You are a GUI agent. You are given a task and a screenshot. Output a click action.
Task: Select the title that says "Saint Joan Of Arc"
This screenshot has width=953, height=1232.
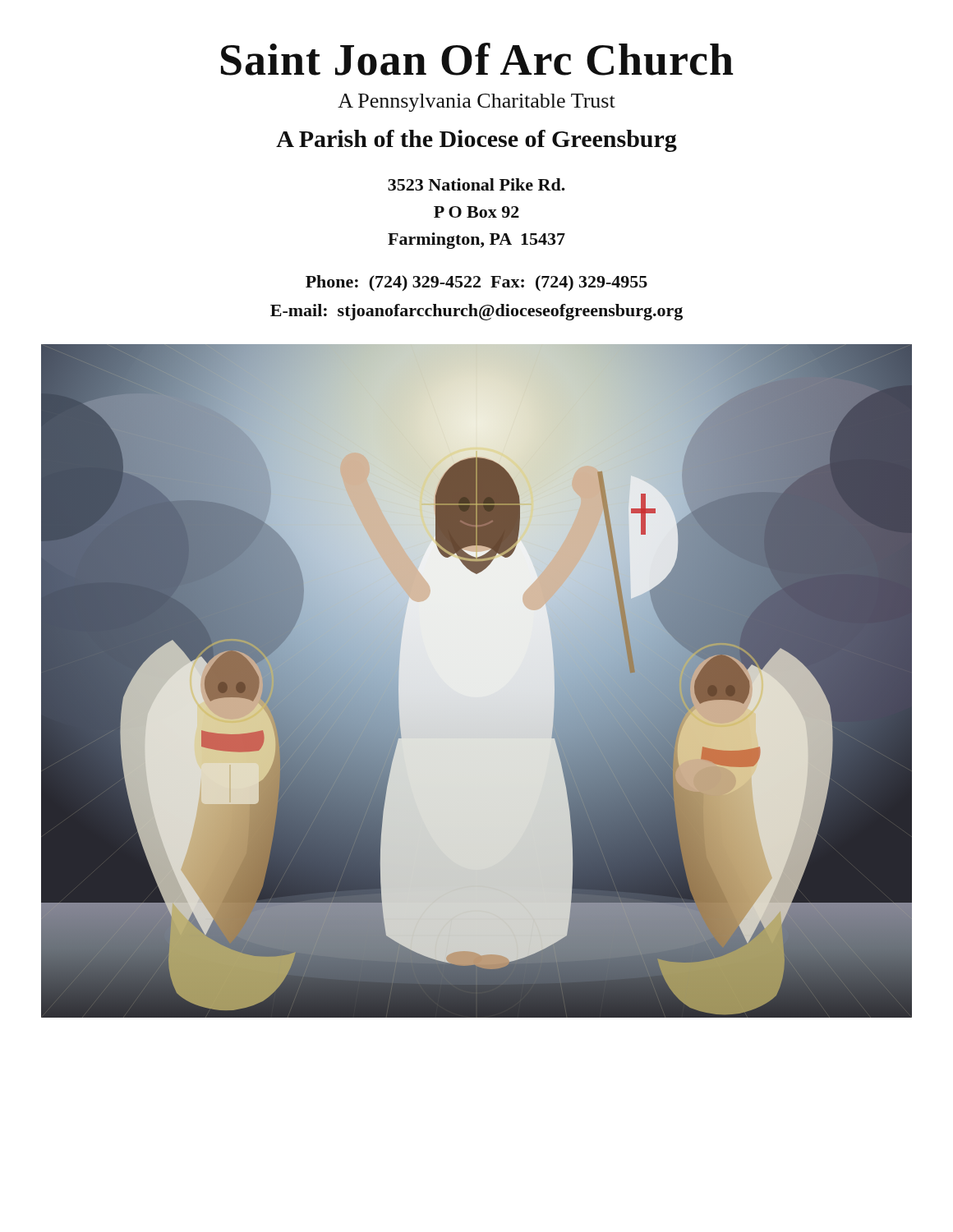[476, 60]
